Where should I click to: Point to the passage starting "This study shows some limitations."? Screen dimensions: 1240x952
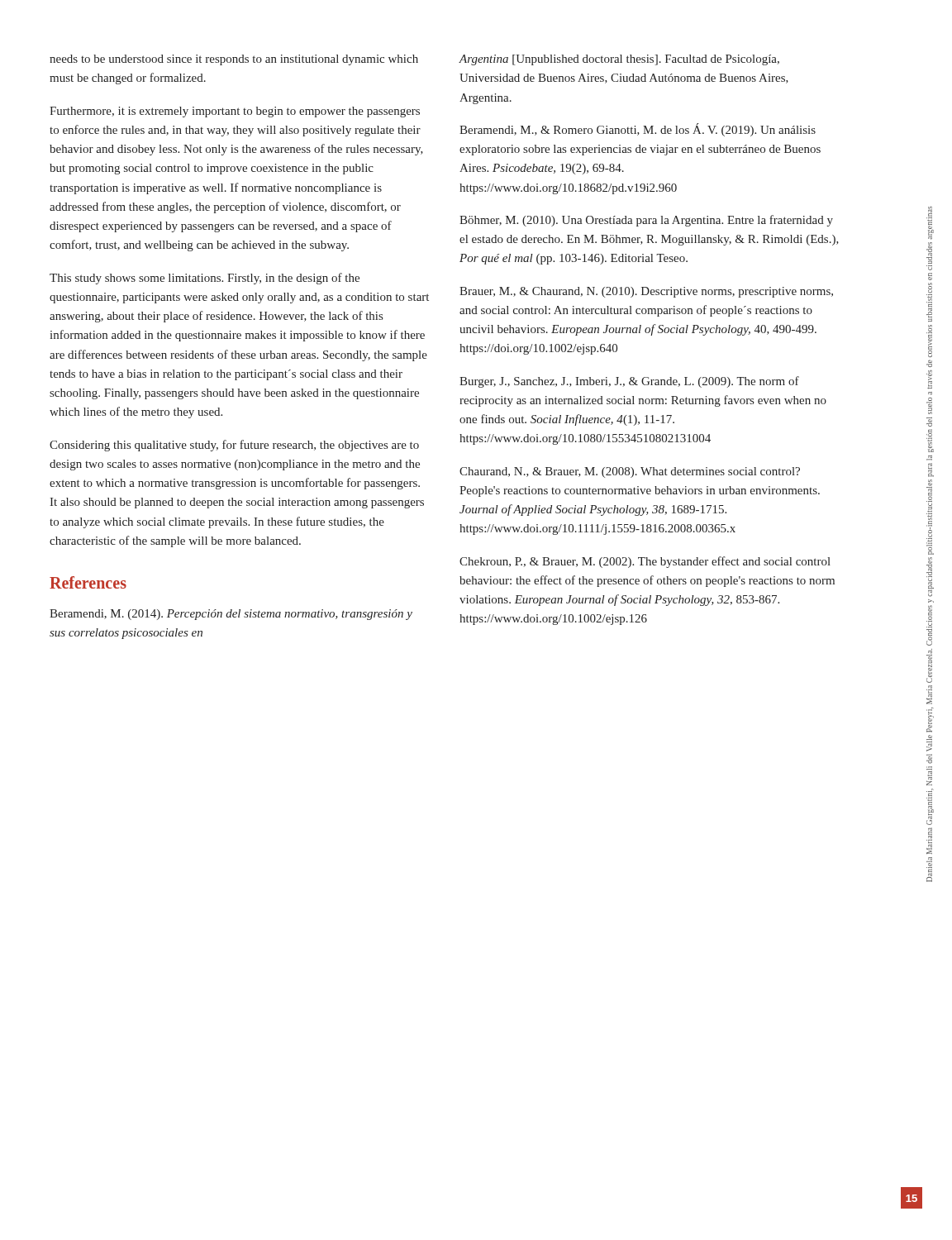(240, 345)
